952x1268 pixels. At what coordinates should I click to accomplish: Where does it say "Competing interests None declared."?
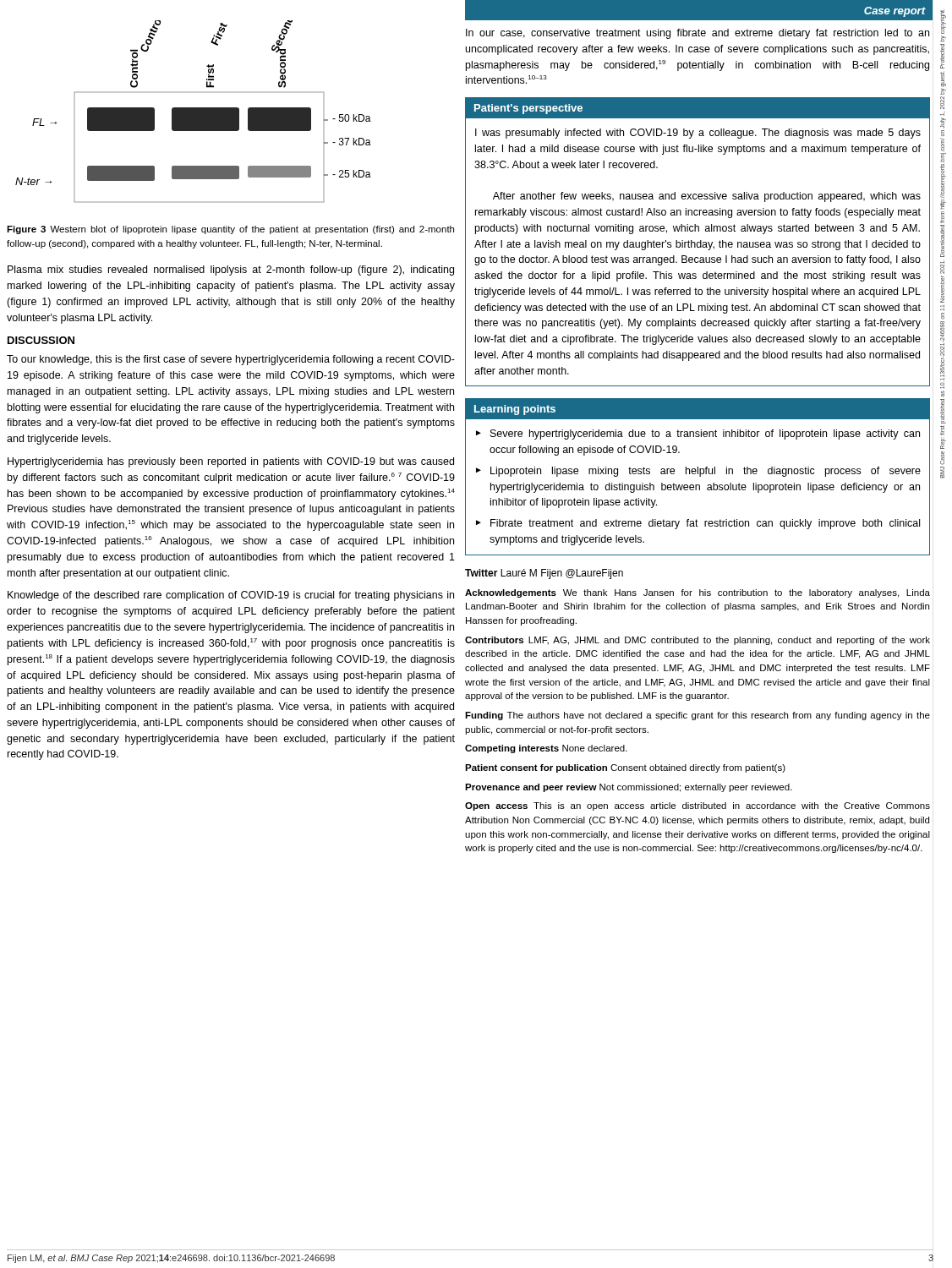(546, 748)
